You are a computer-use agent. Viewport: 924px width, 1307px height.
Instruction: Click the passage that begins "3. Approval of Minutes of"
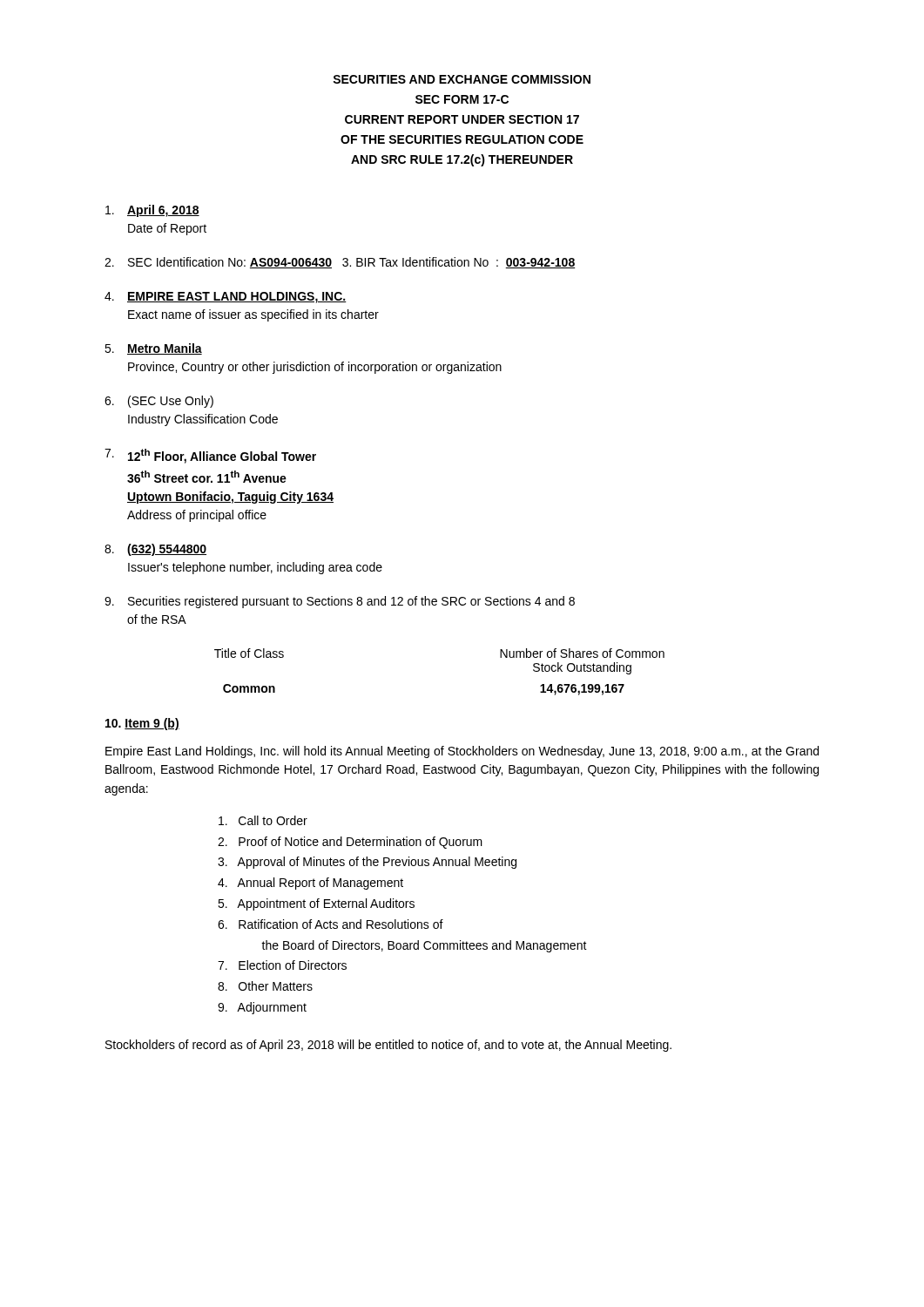[x=367, y=862]
